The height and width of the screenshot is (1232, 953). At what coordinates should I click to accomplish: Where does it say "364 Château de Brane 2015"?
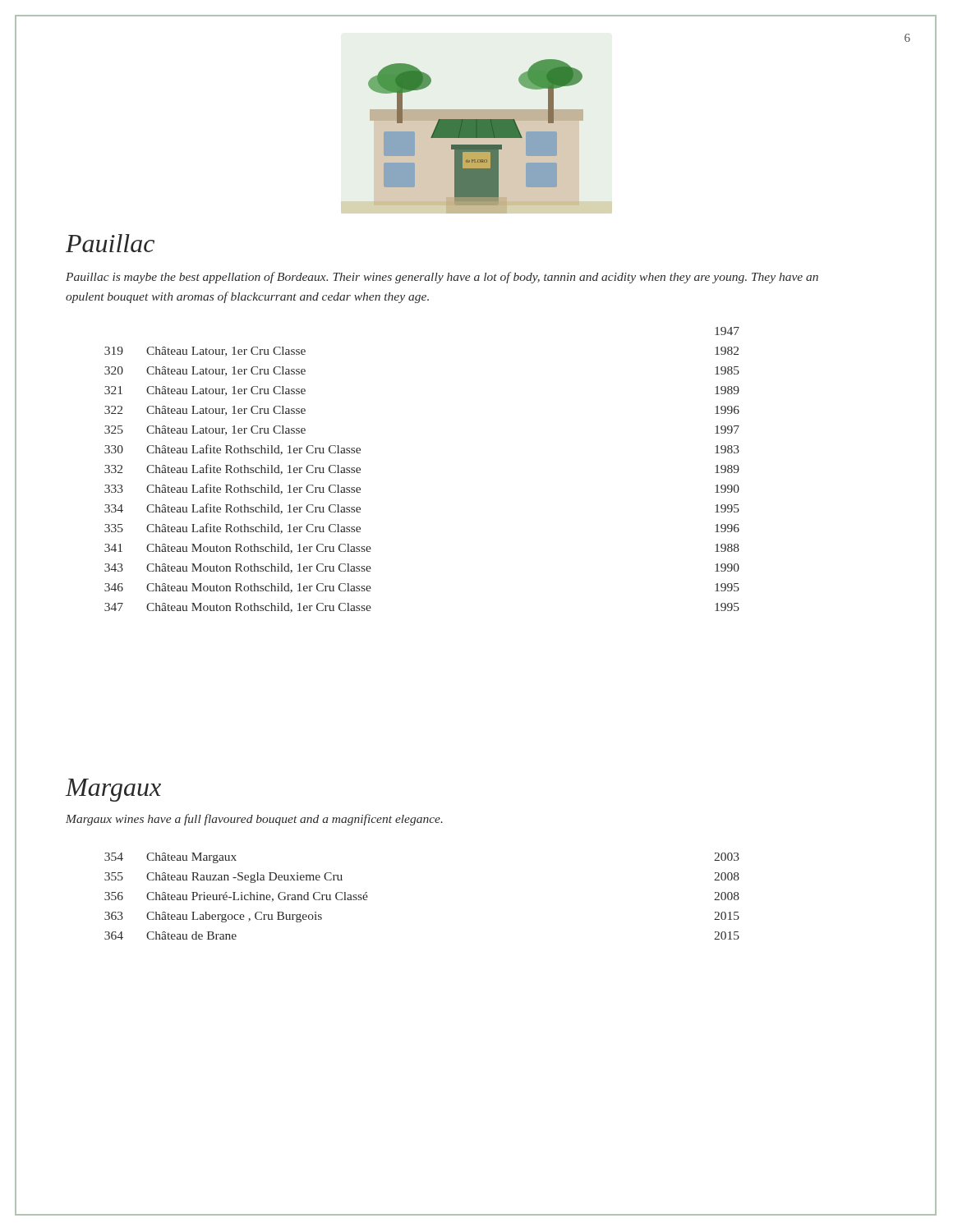coord(116,936)
